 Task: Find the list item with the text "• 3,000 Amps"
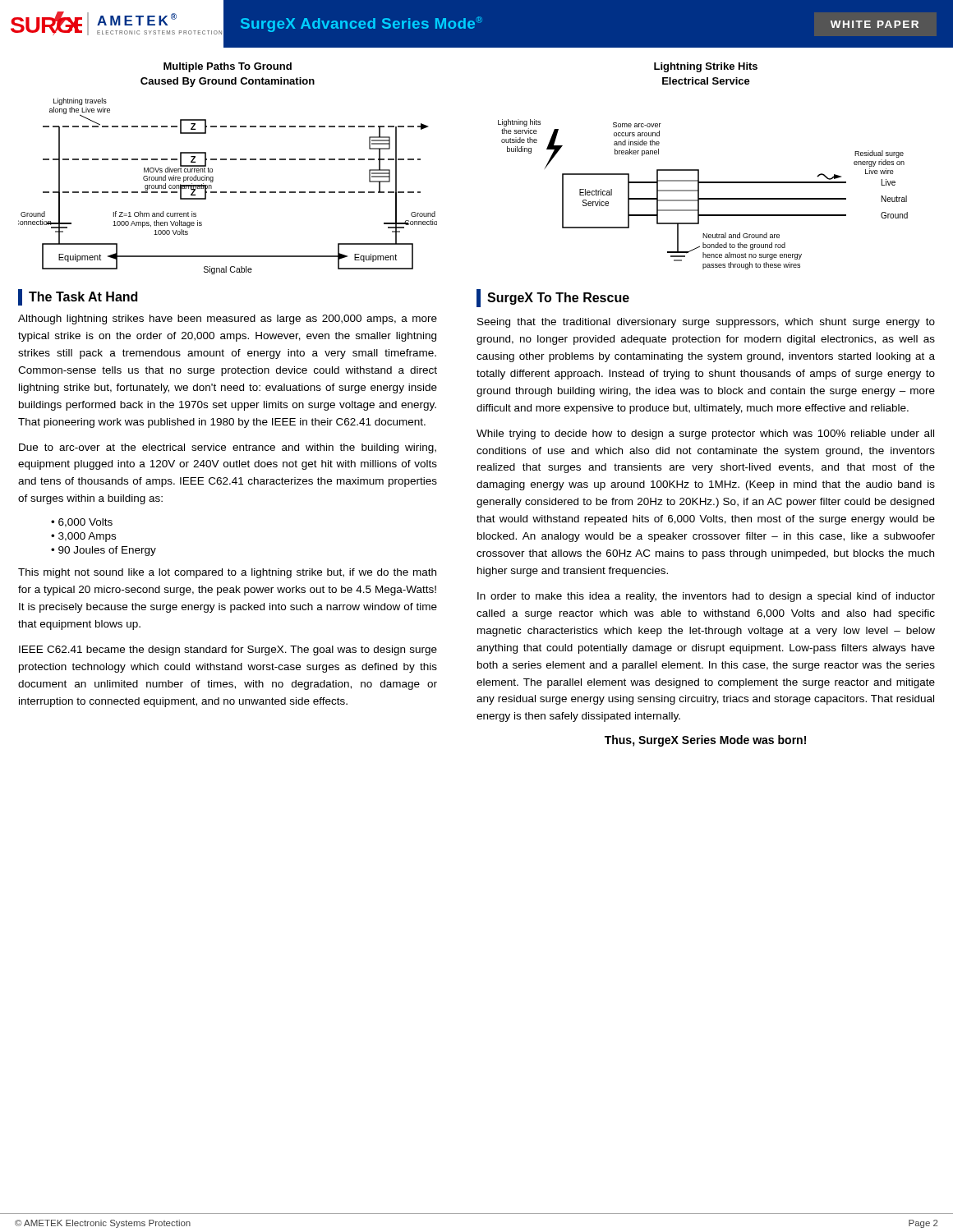tap(84, 536)
